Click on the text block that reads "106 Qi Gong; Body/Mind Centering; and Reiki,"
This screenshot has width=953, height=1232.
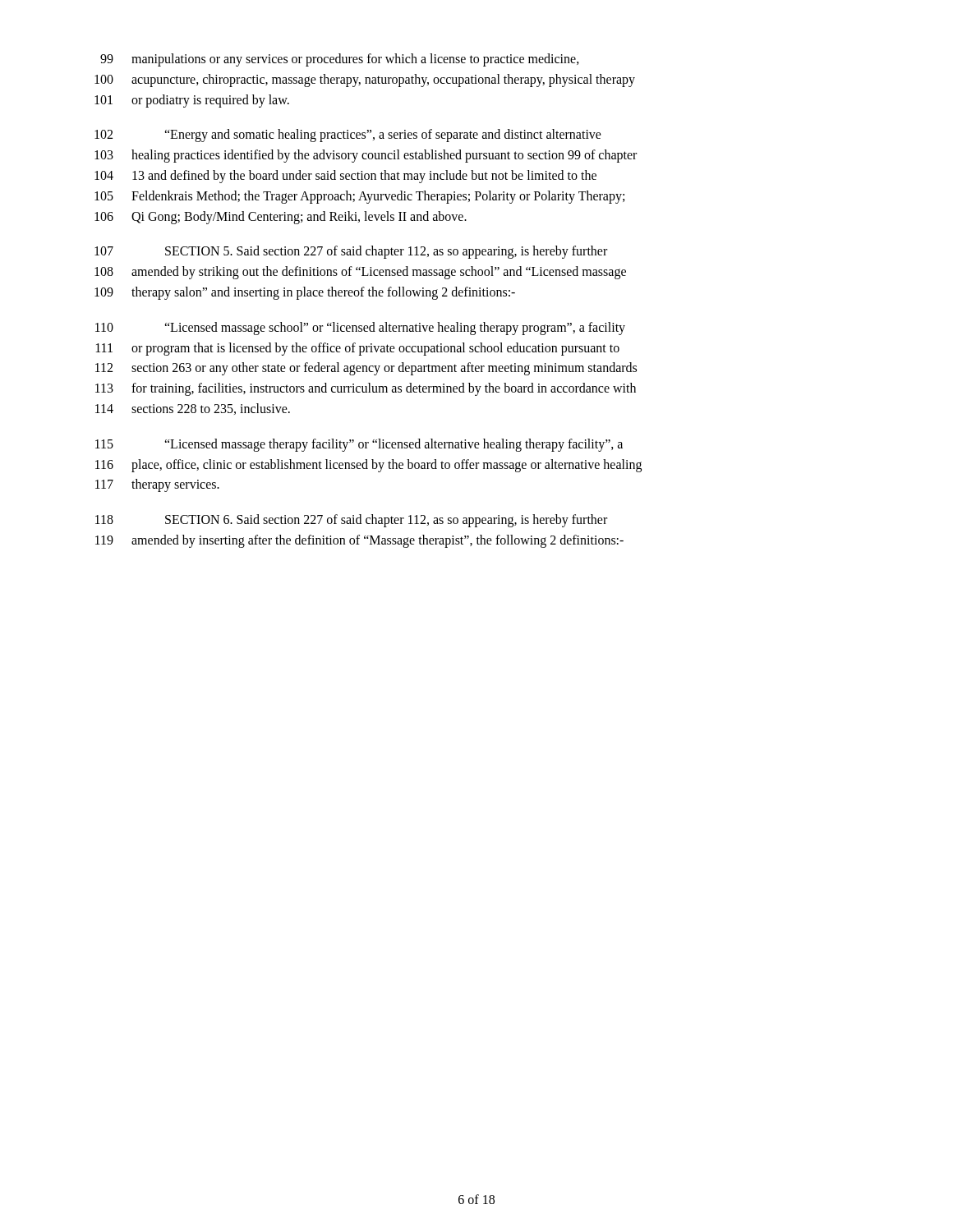[476, 217]
